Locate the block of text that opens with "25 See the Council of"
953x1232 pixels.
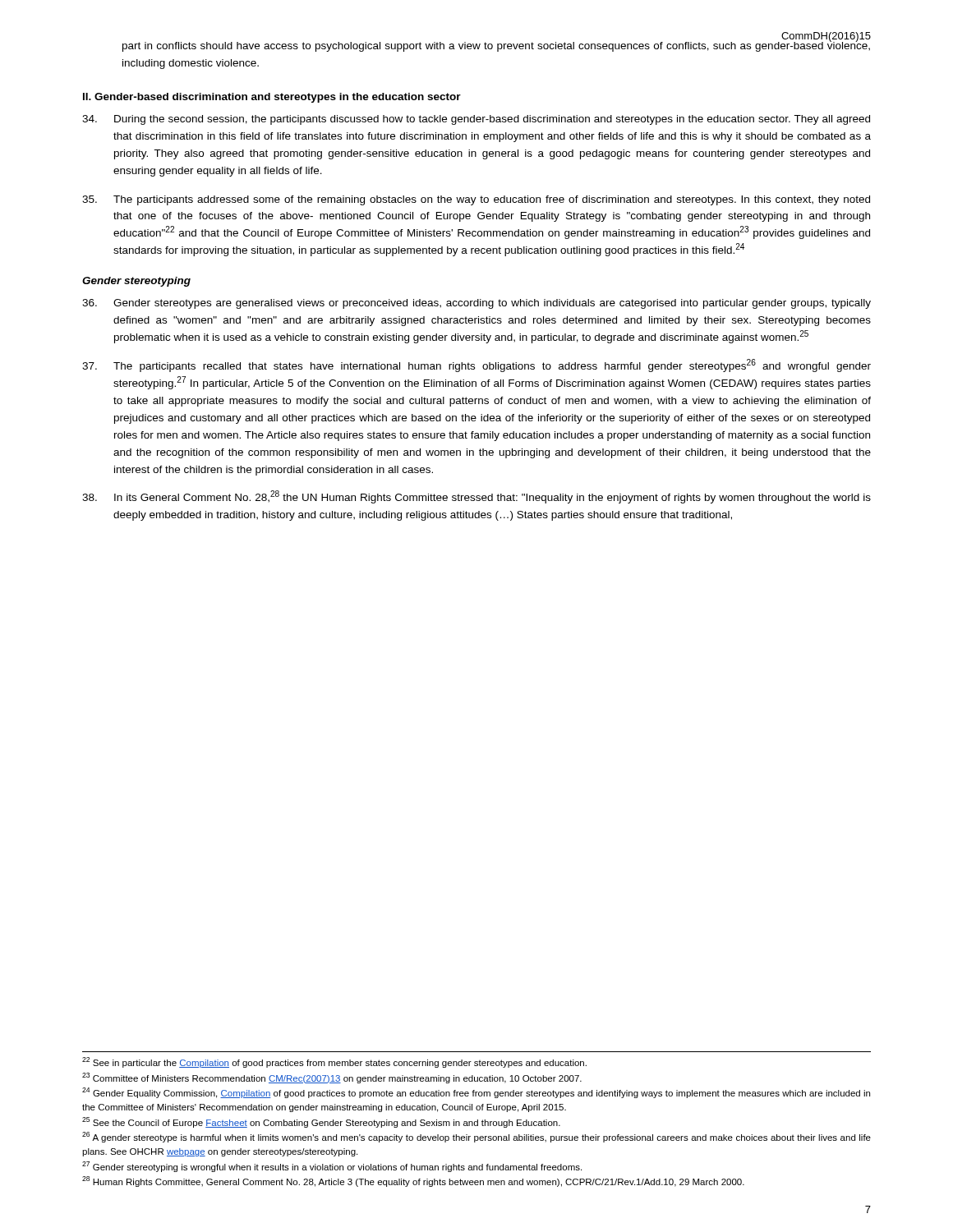[321, 1122]
